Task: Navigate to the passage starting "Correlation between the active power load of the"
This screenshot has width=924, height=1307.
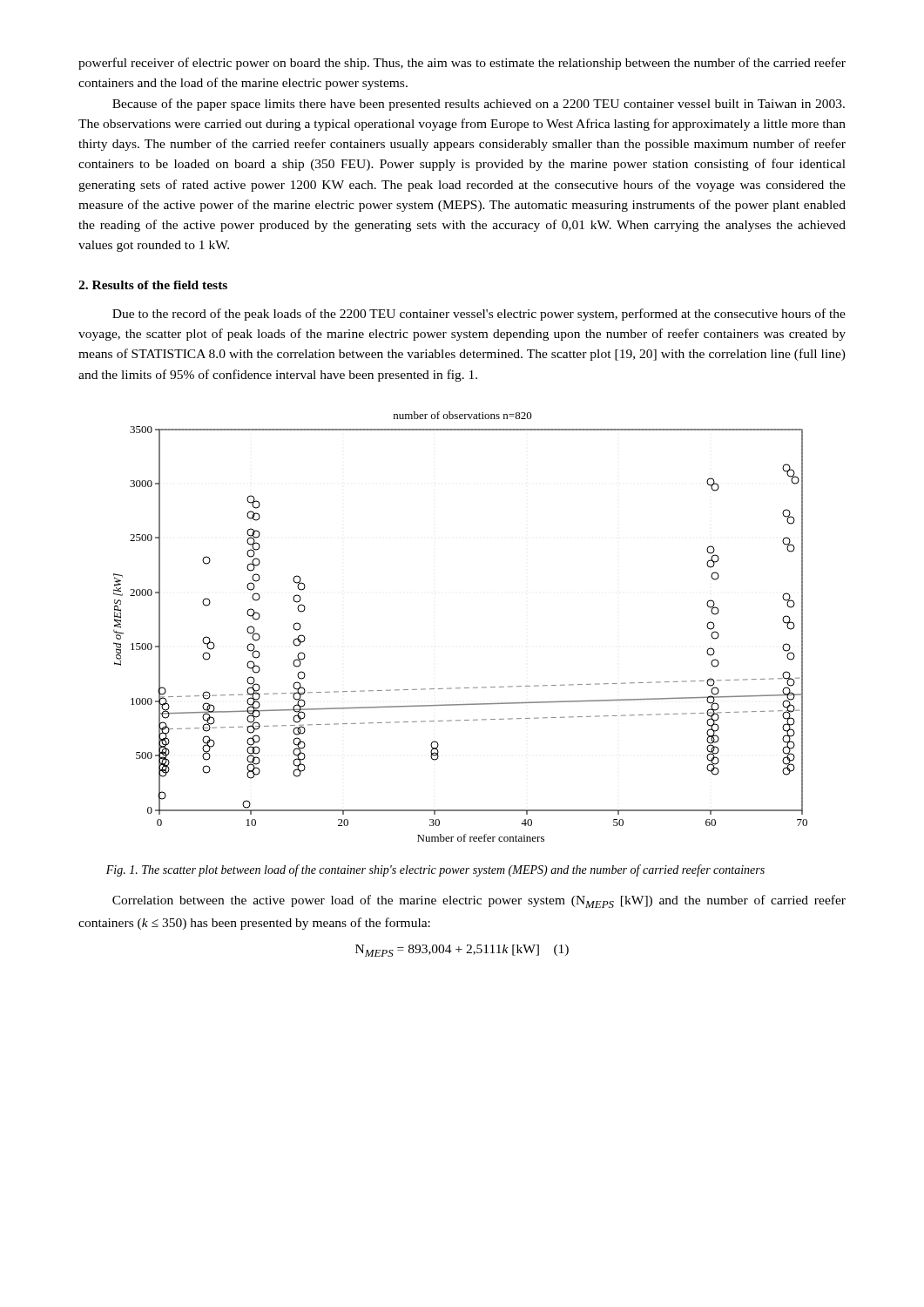Action: (x=462, y=911)
